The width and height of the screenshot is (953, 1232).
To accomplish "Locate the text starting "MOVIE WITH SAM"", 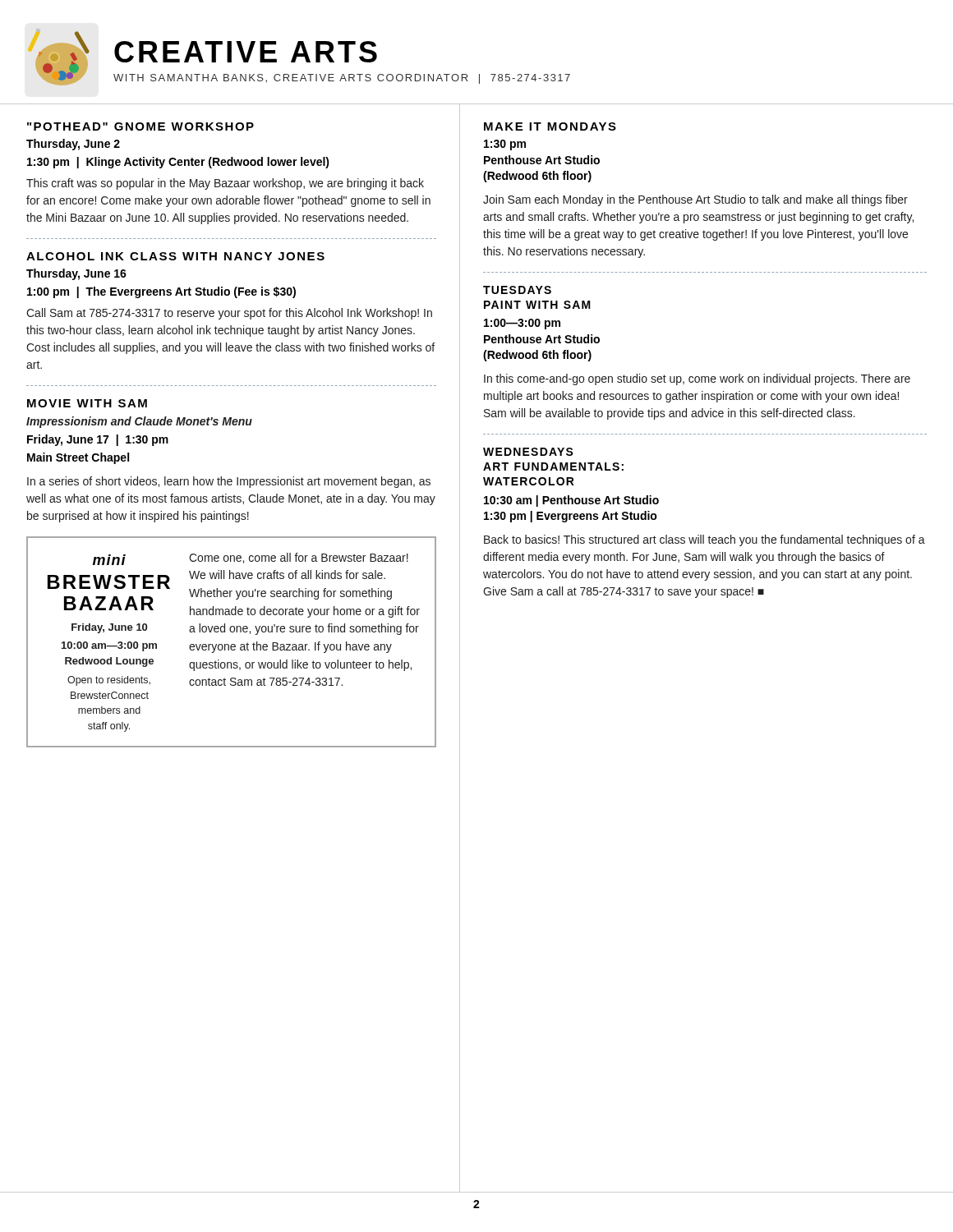I will (87, 403).
